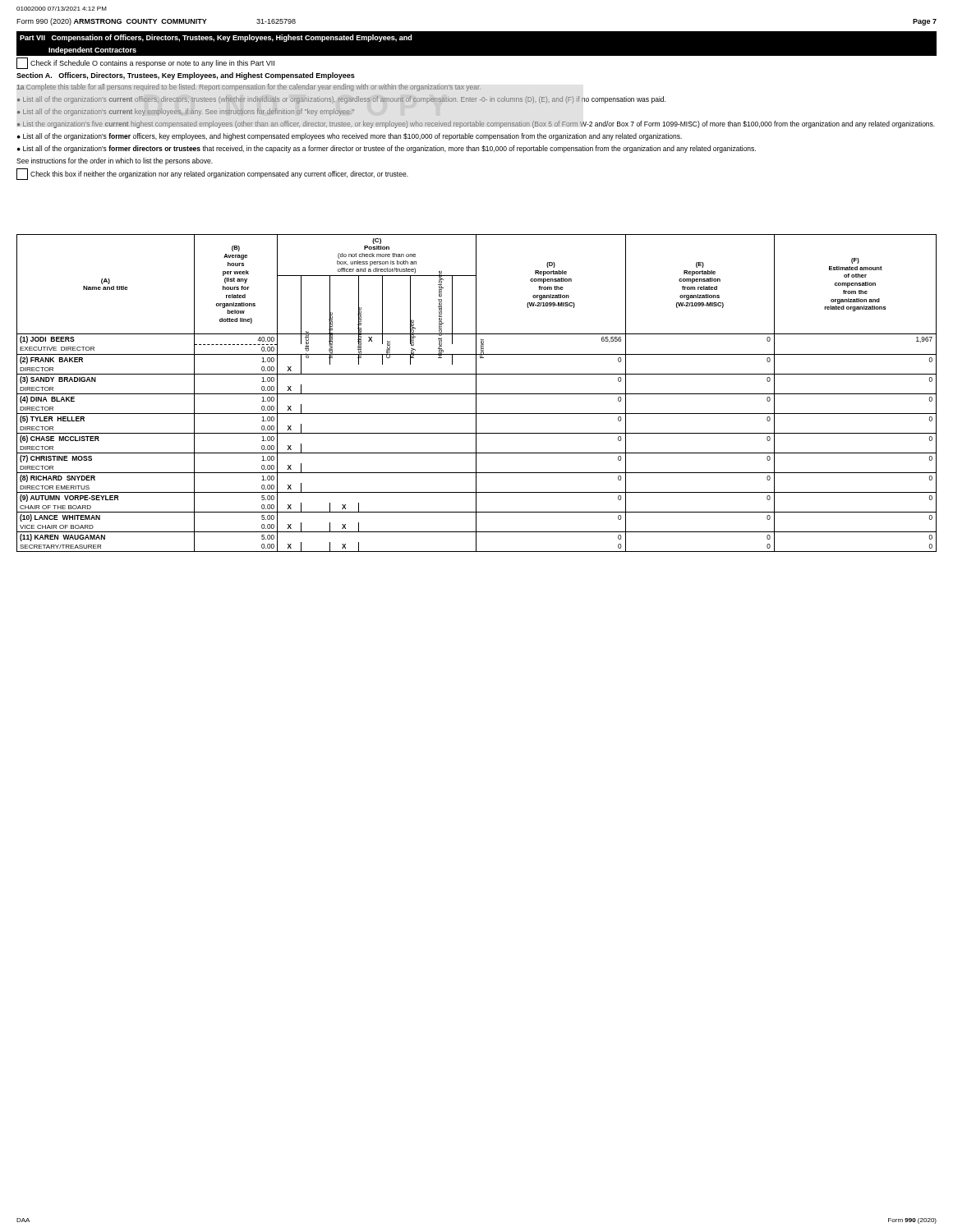Select the table that reads "(F) Estimated amount"
Viewport: 953px width, 1232px height.
[x=476, y=393]
